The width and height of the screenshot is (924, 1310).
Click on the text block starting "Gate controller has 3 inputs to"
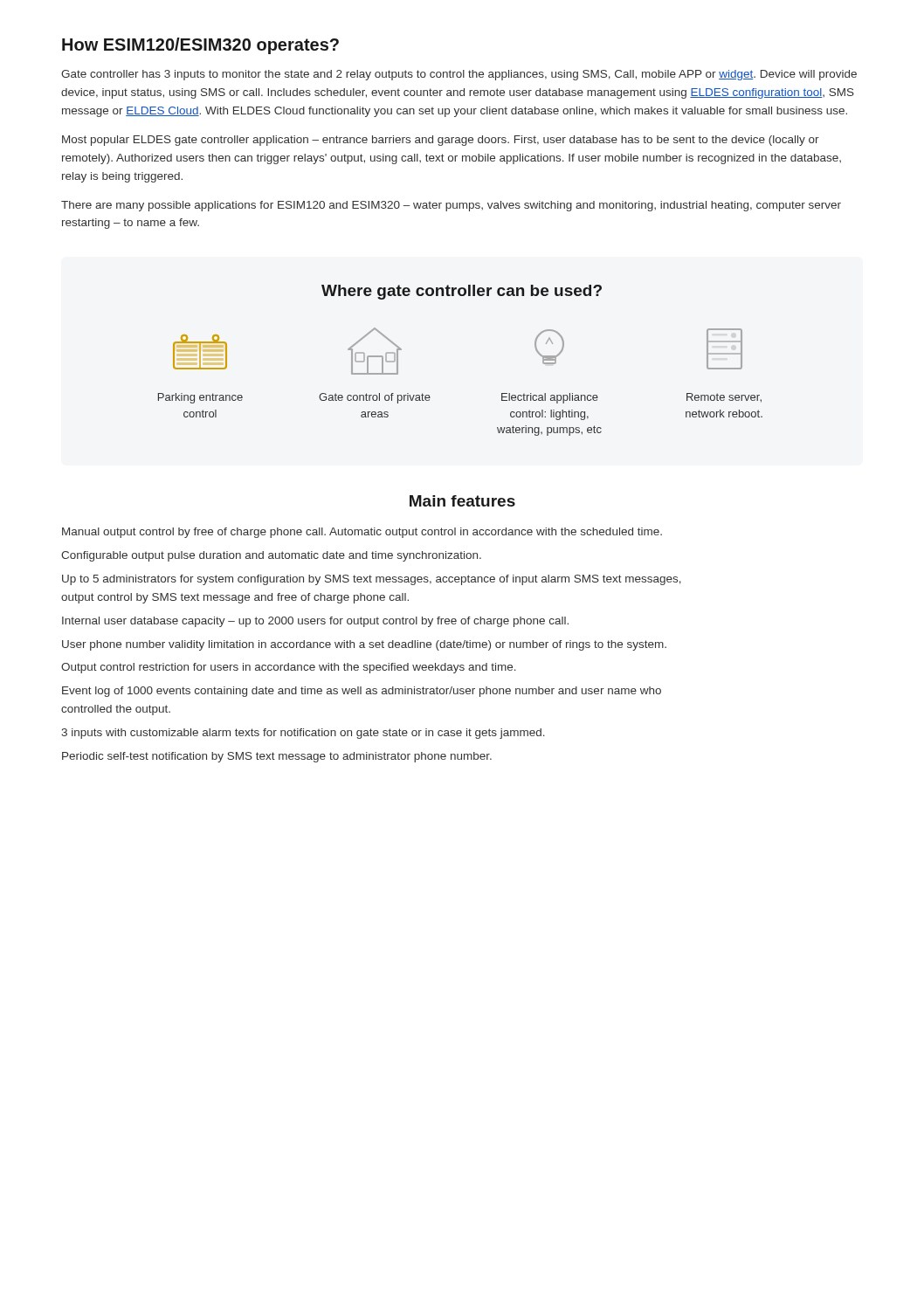[x=459, y=92]
